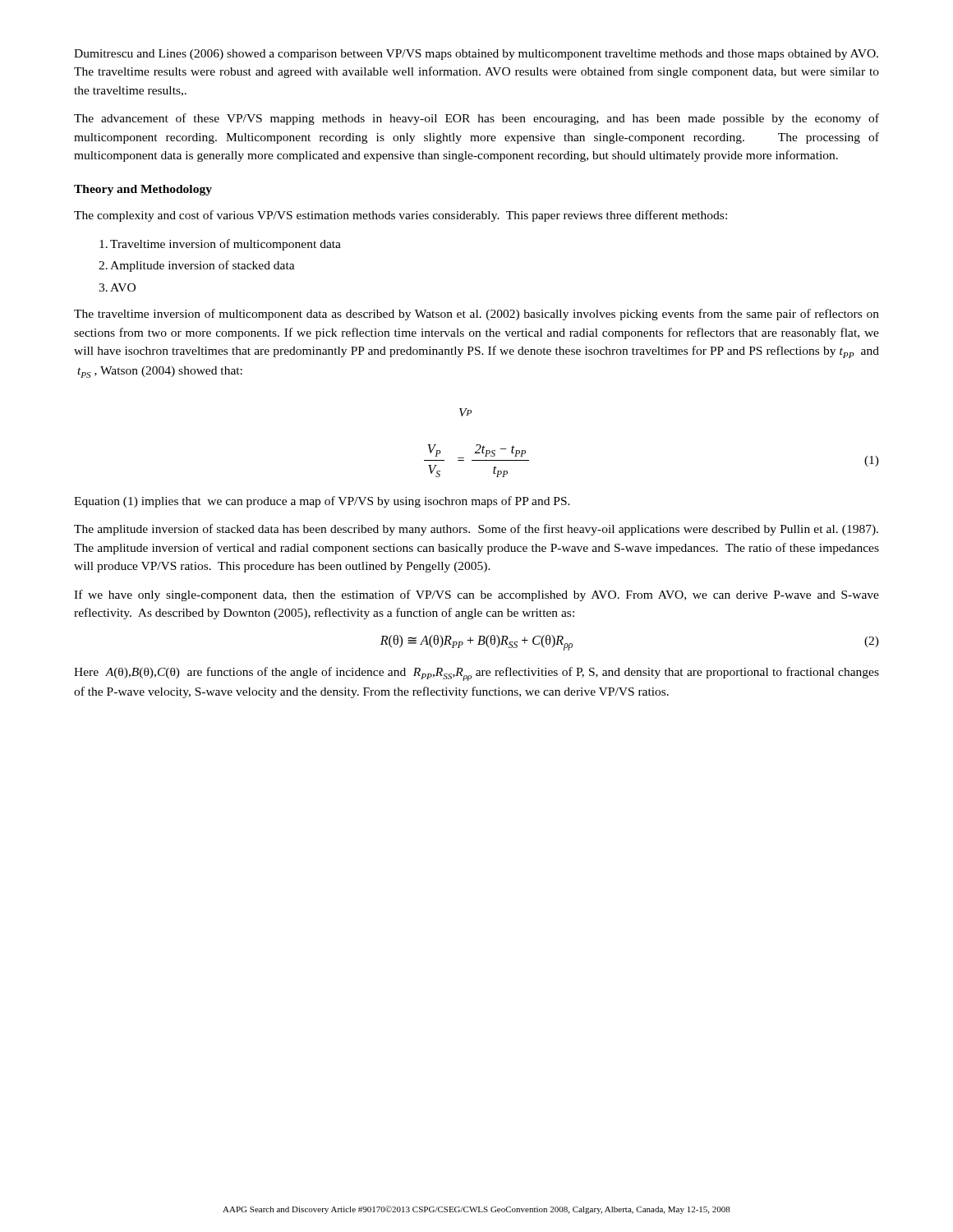The height and width of the screenshot is (1232, 953).
Task: Locate the passage starting "Dumitrescu and Lines (2006)"
Action: click(476, 72)
